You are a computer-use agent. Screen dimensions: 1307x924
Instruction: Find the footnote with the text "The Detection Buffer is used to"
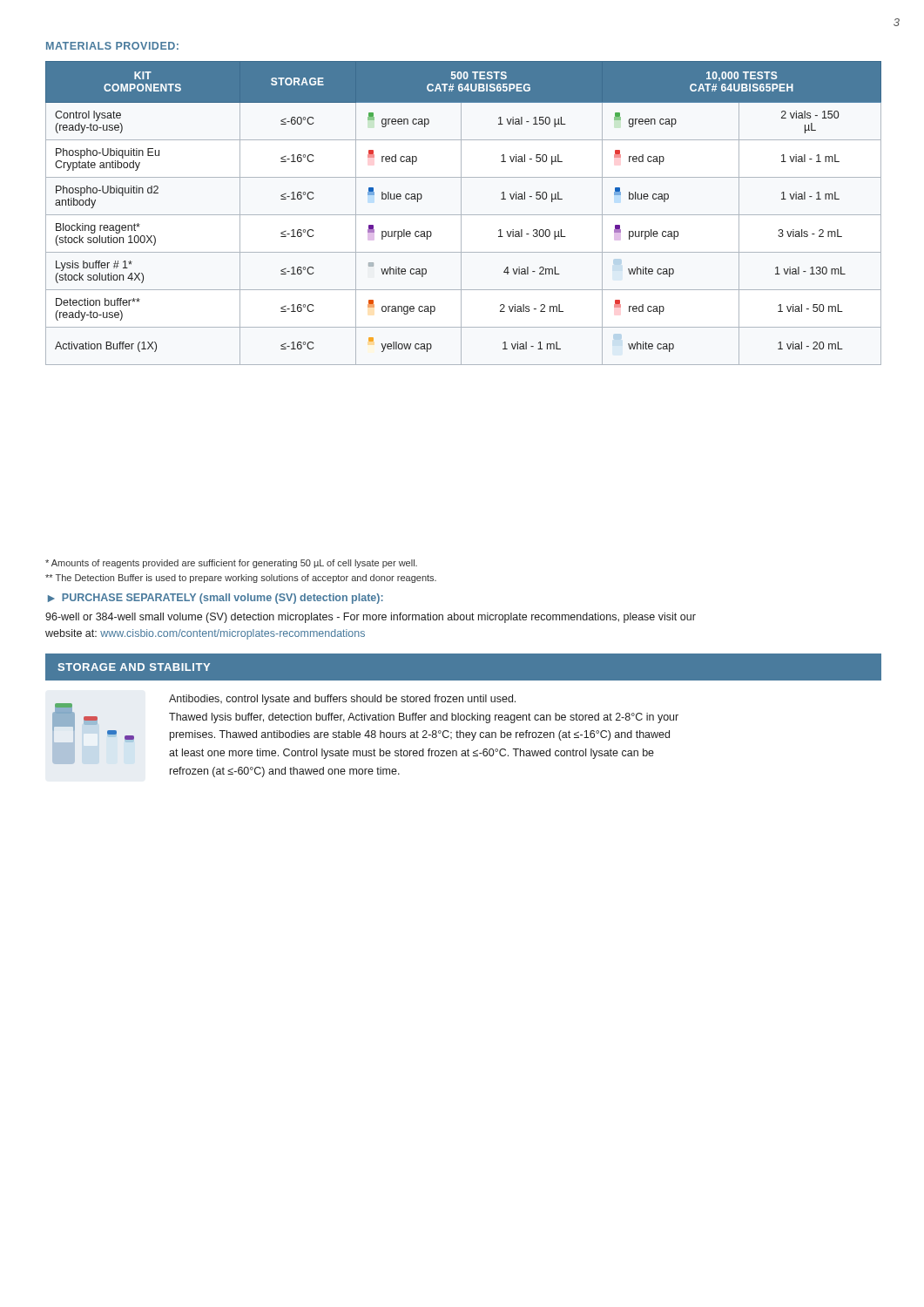tap(241, 577)
